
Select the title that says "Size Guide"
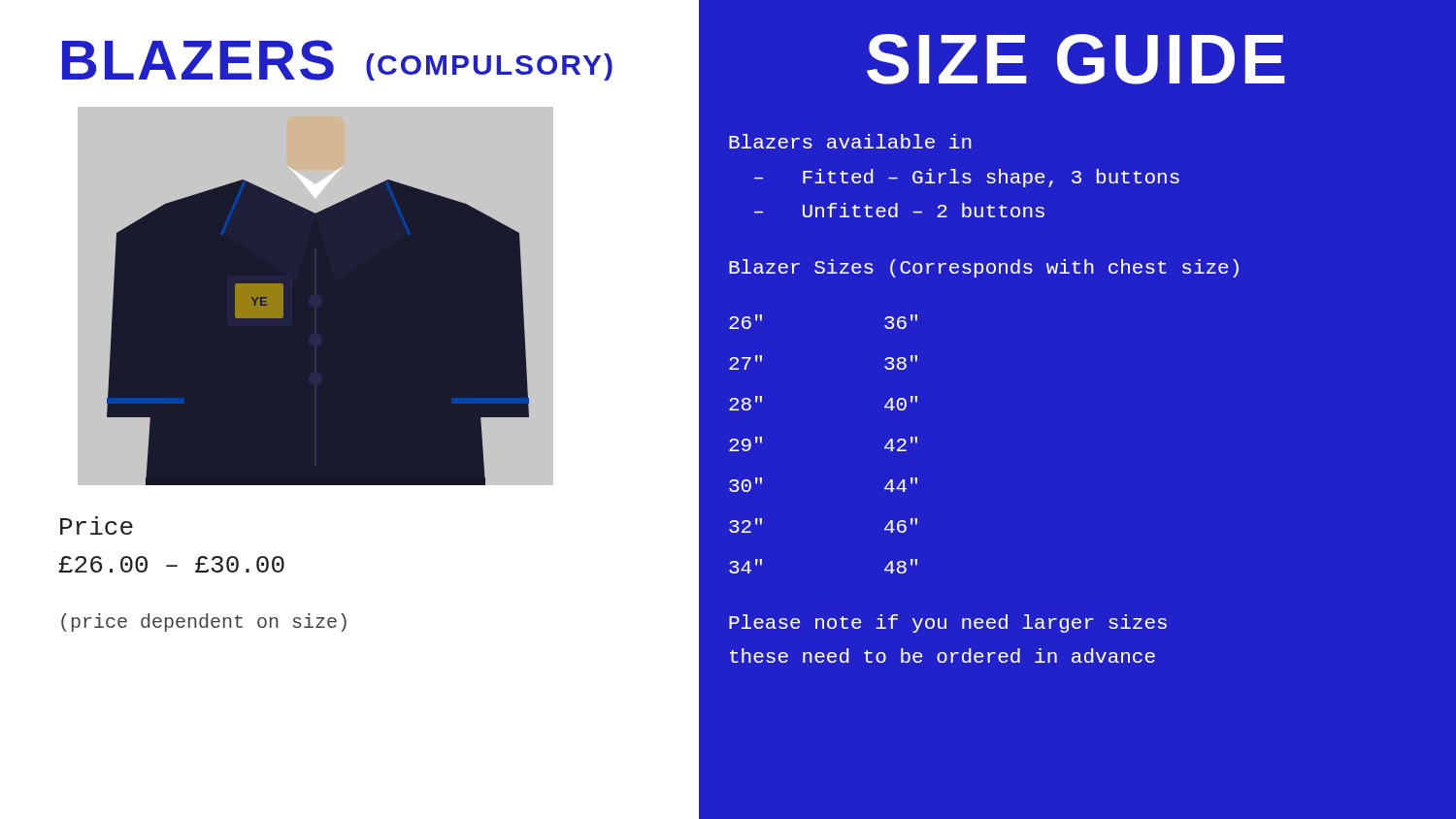click(x=1077, y=59)
